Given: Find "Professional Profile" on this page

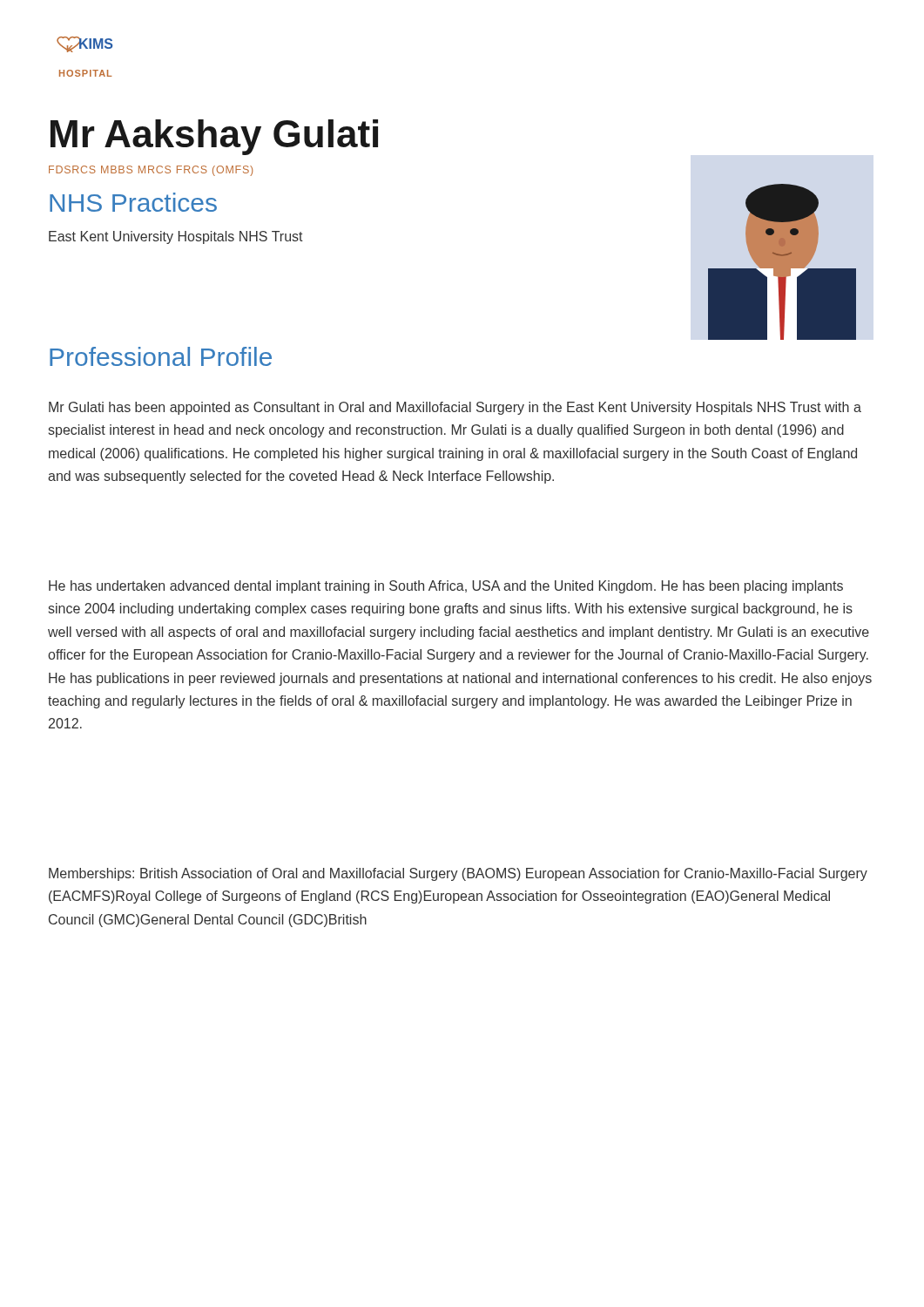Looking at the screenshot, I should click(161, 356).
